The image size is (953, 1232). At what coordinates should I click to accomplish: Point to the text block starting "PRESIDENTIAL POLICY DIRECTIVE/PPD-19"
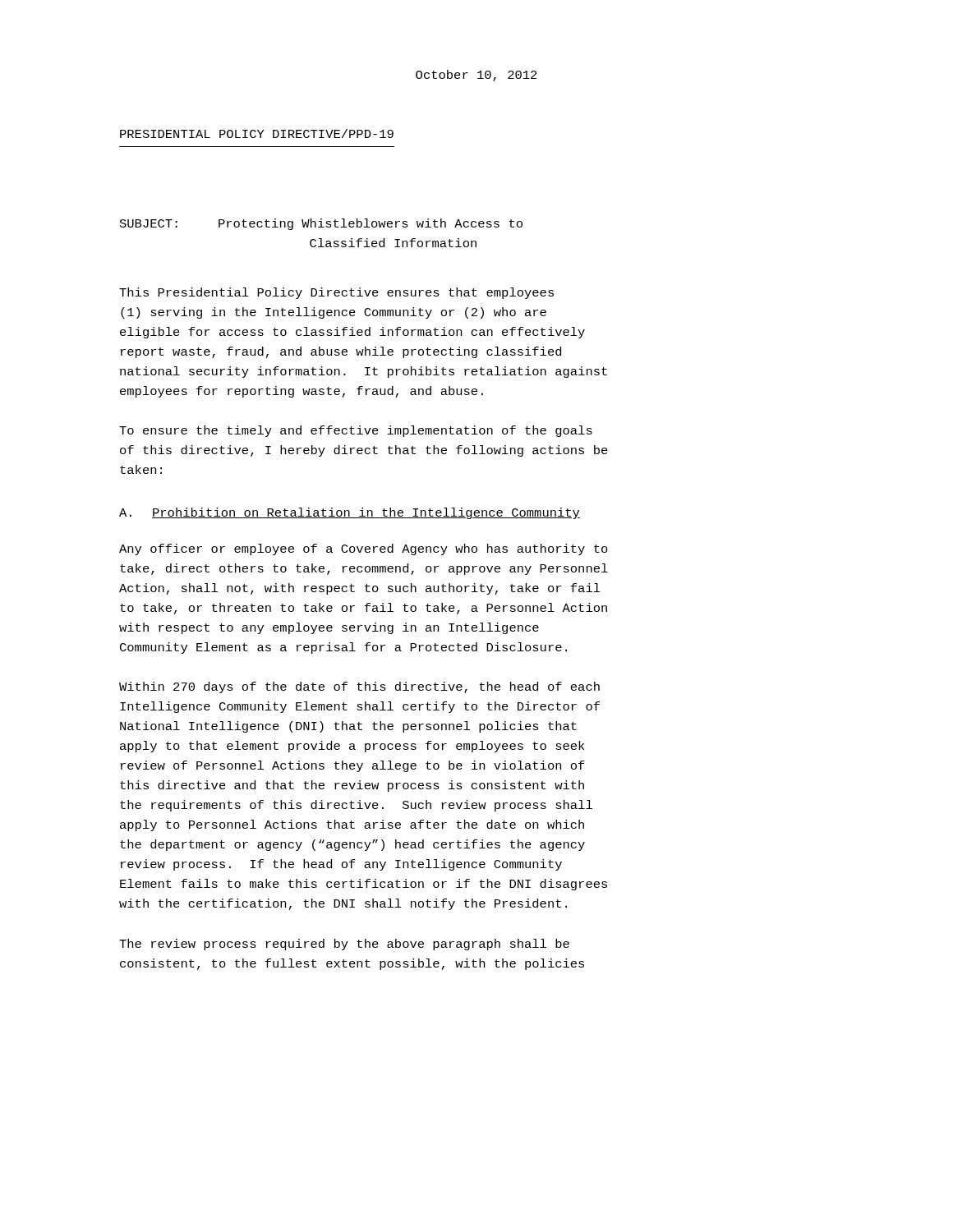point(257,136)
